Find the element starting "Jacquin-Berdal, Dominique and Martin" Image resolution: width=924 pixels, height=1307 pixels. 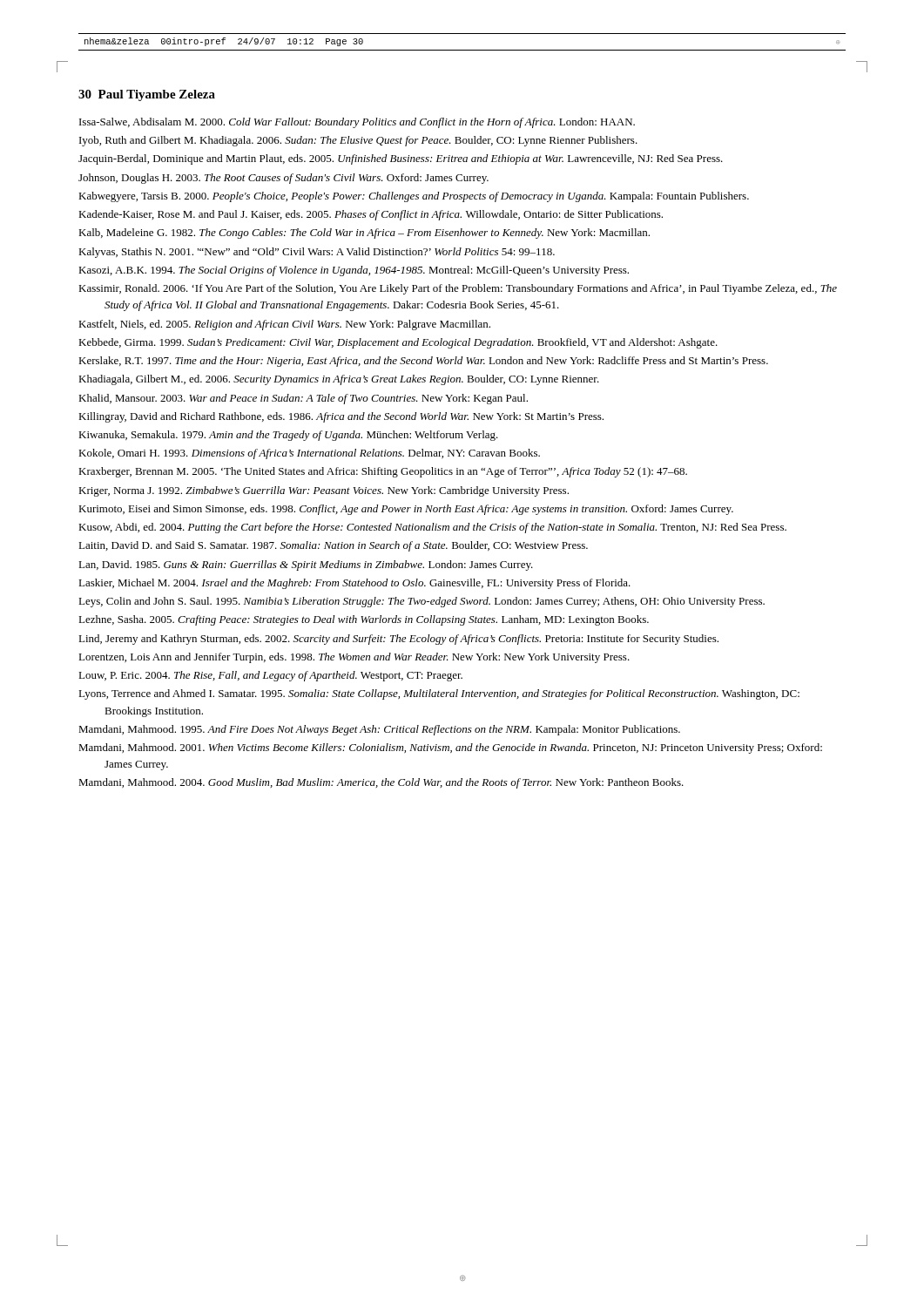(x=401, y=159)
